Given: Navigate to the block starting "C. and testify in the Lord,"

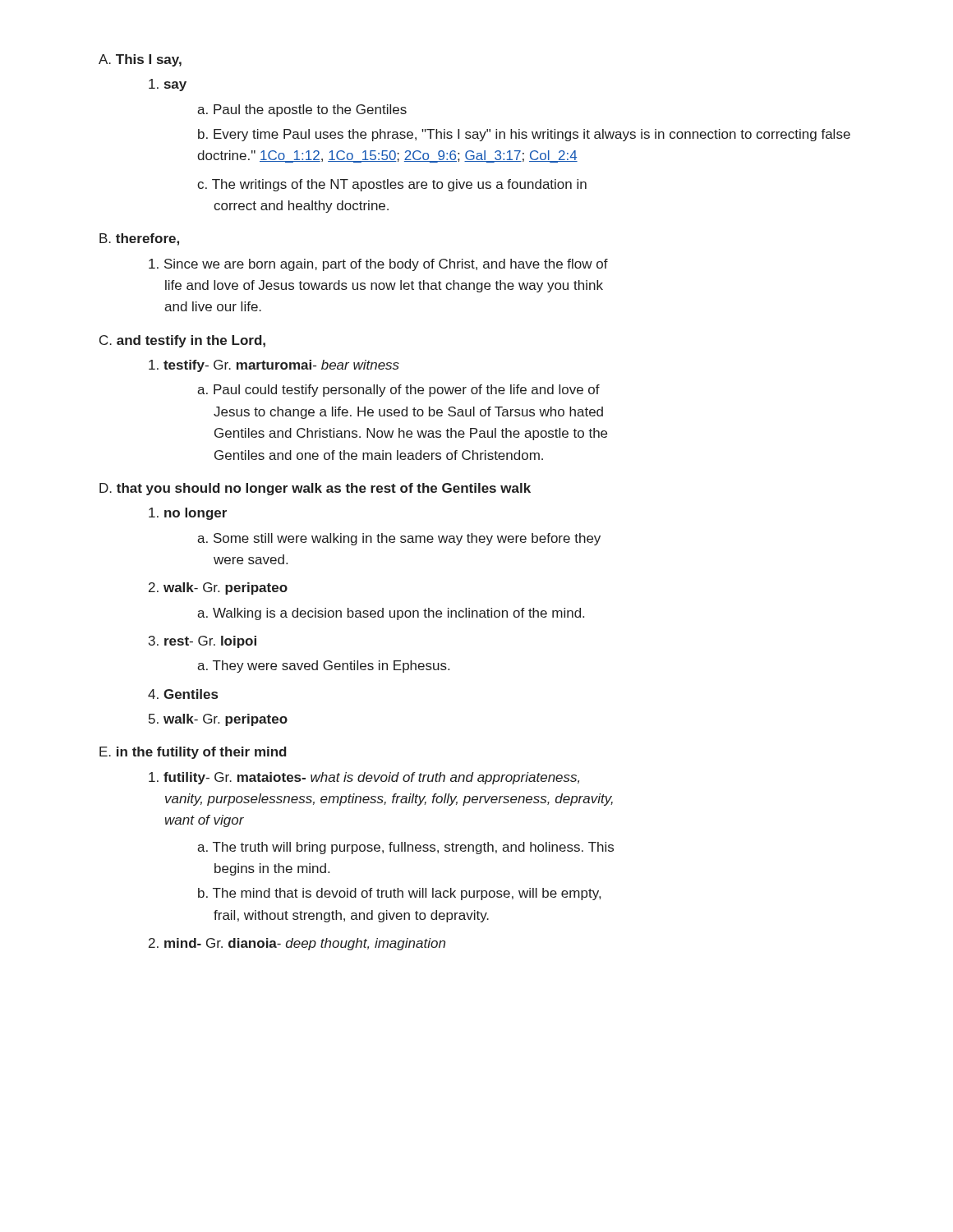Looking at the screenshot, I should 182,340.
